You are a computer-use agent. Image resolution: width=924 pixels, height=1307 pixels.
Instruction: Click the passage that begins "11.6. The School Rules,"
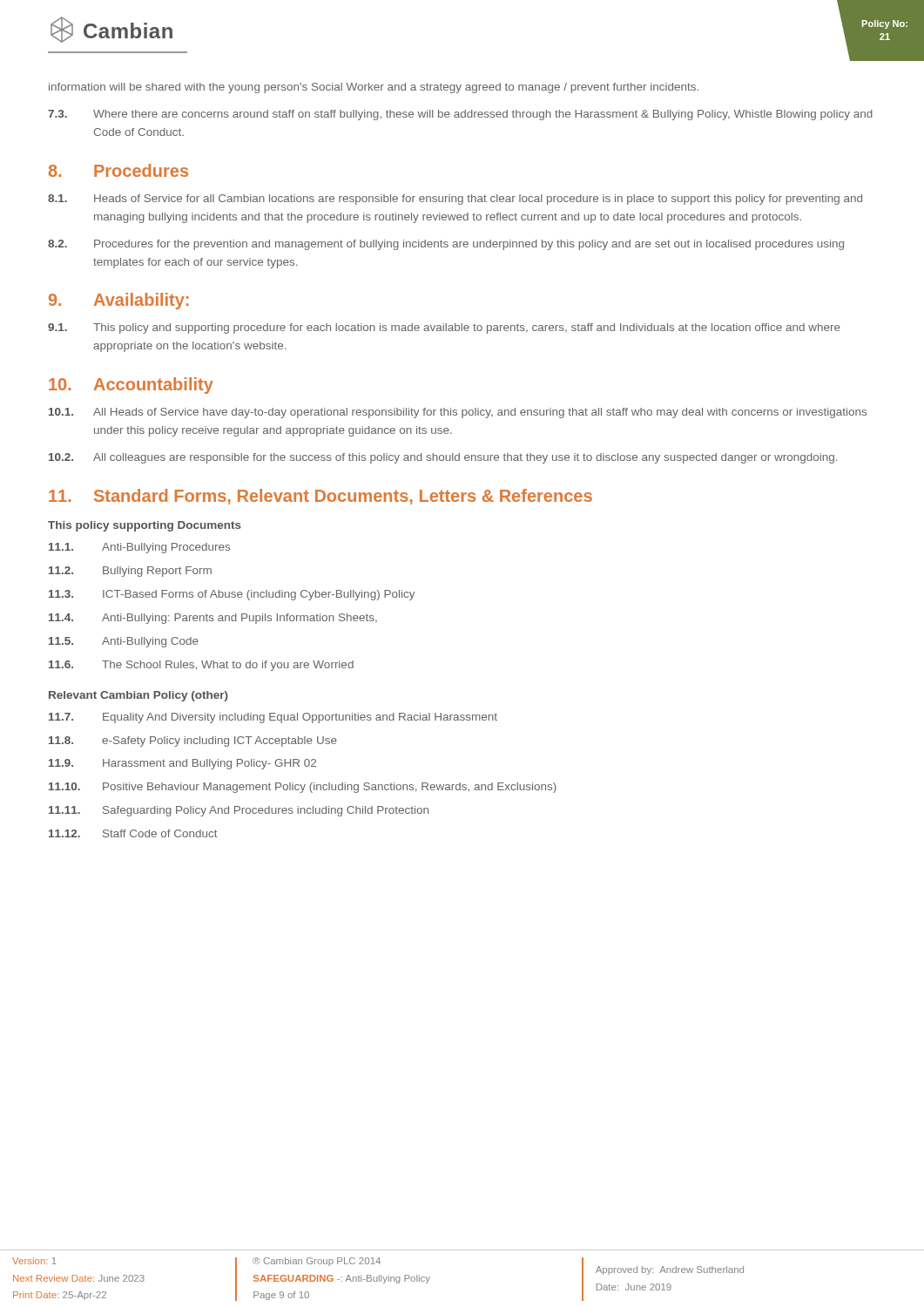pyautogui.click(x=201, y=666)
